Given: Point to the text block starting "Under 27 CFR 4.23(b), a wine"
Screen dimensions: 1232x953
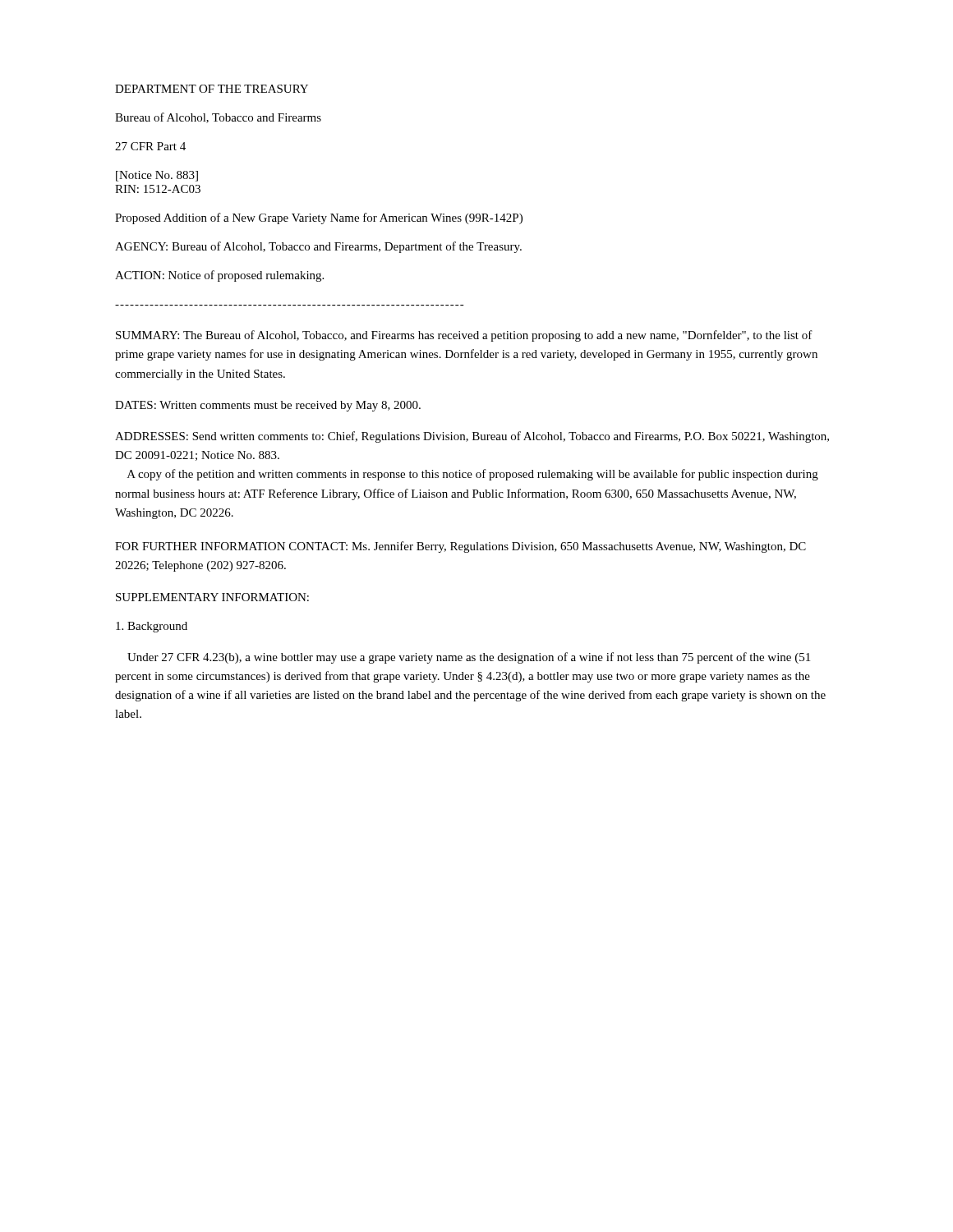Looking at the screenshot, I should (x=470, y=685).
